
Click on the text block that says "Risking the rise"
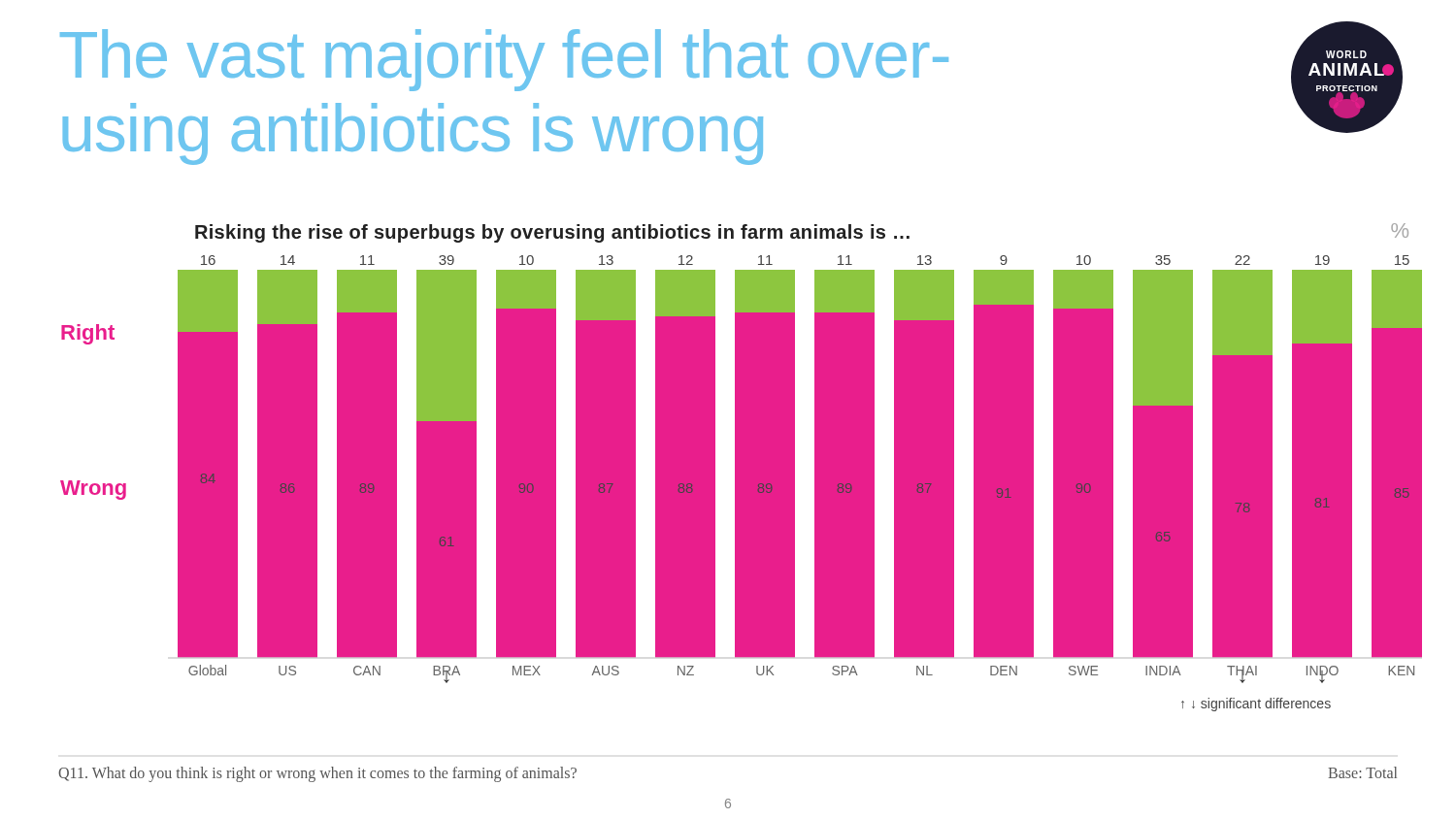pyautogui.click(x=553, y=232)
